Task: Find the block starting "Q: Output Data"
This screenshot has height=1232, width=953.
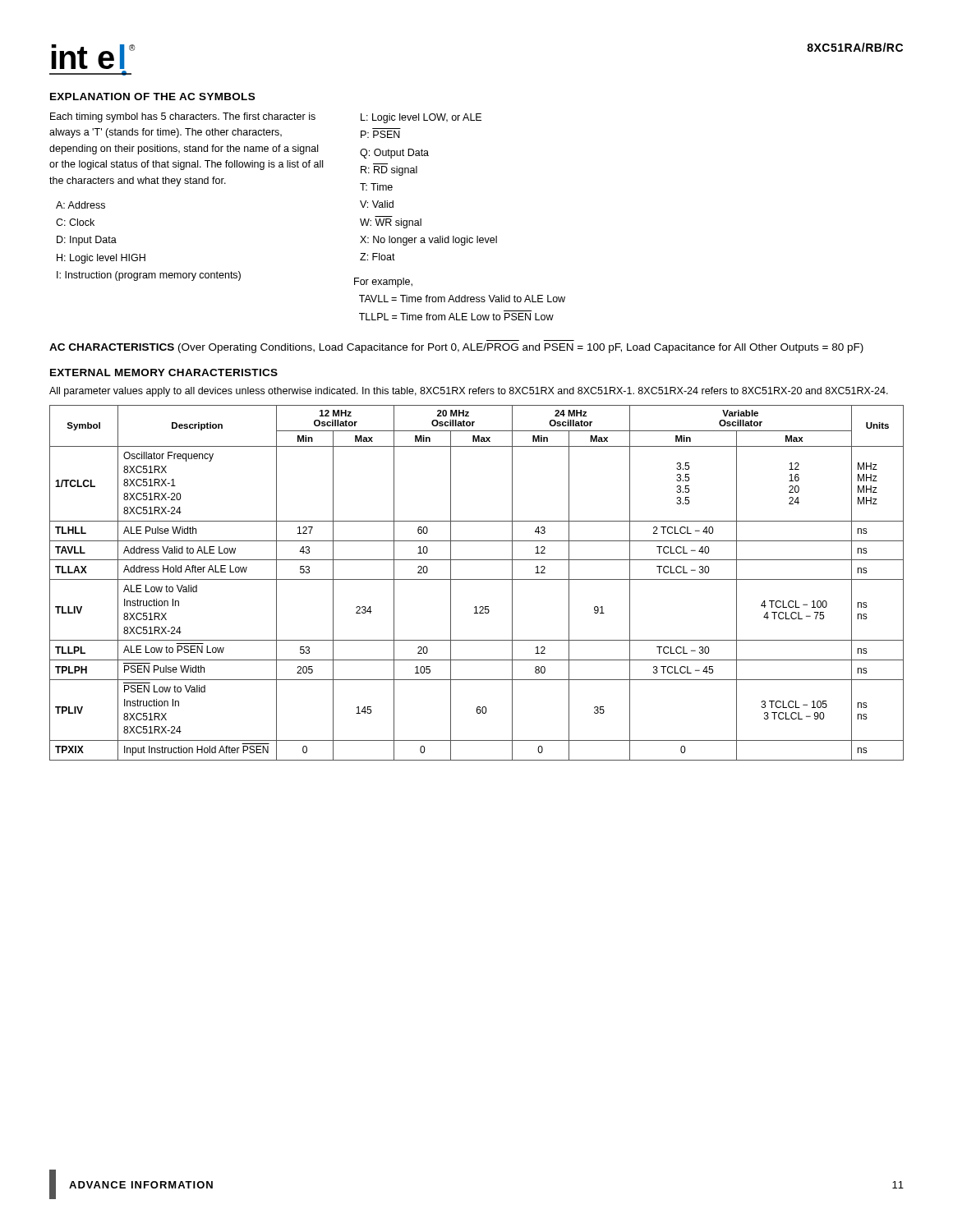Action: click(394, 152)
